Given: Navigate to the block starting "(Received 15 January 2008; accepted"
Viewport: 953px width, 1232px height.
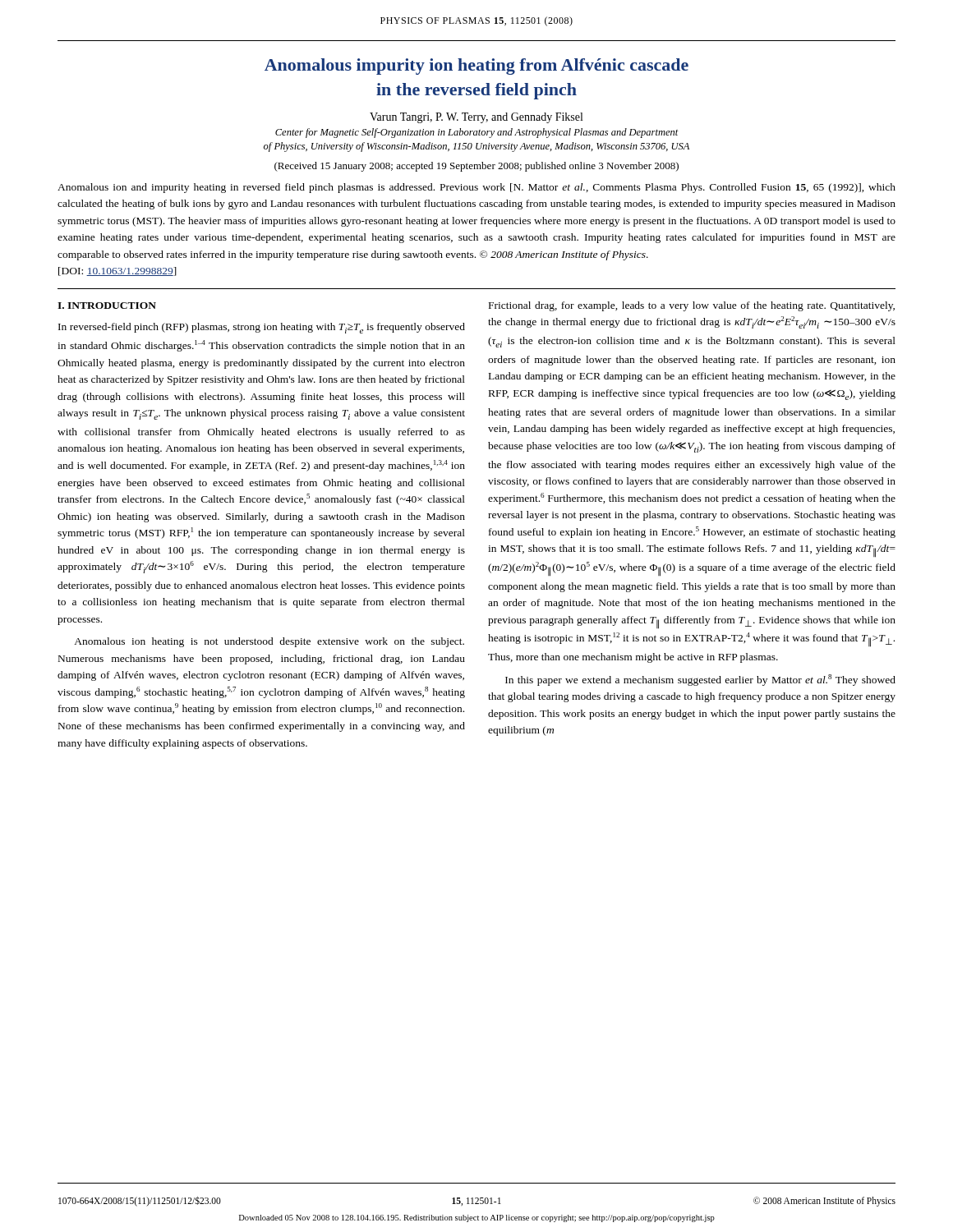Looking at the screenshot, I should 476,165.
